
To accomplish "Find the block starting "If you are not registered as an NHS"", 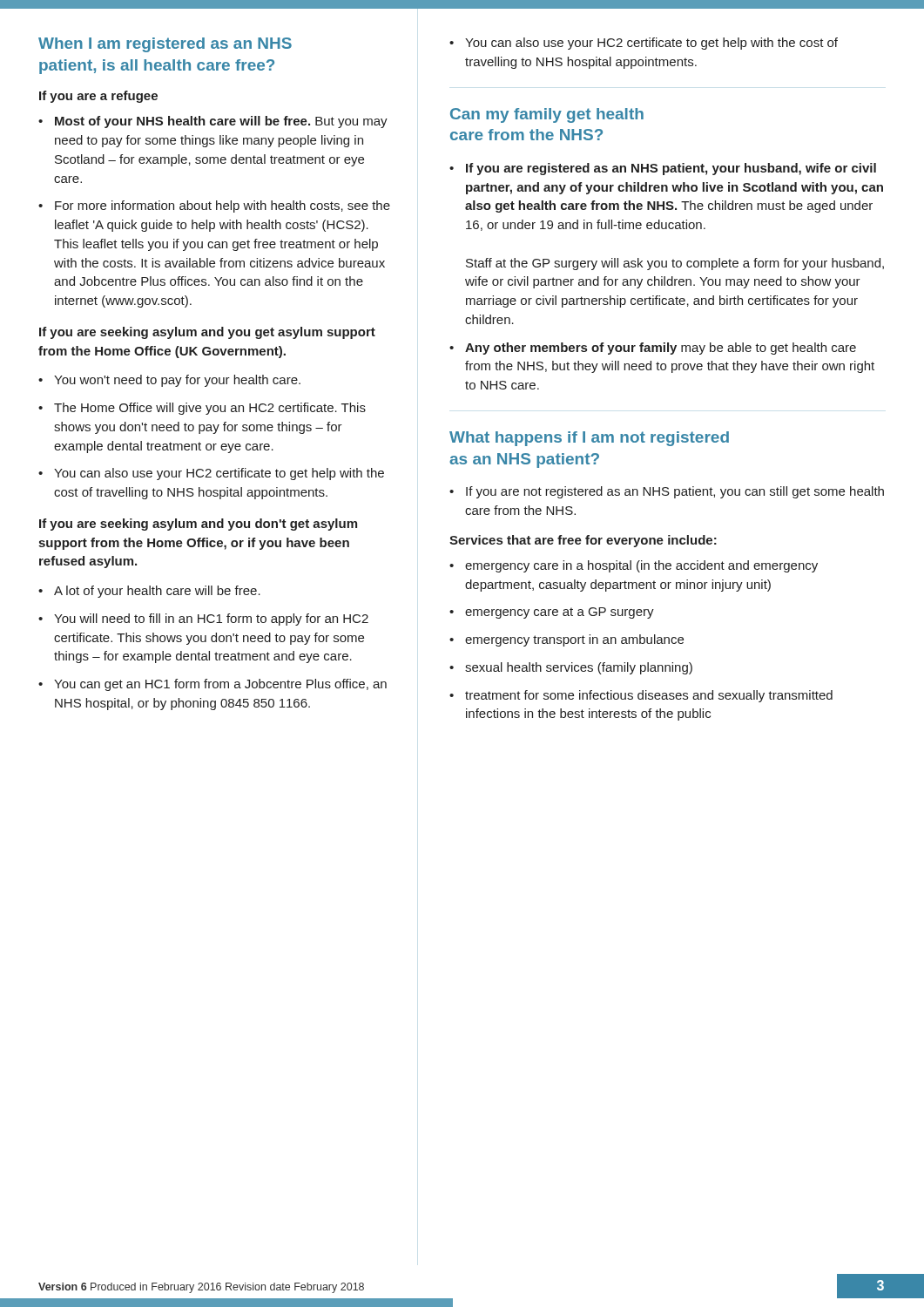I will [675, 501].
